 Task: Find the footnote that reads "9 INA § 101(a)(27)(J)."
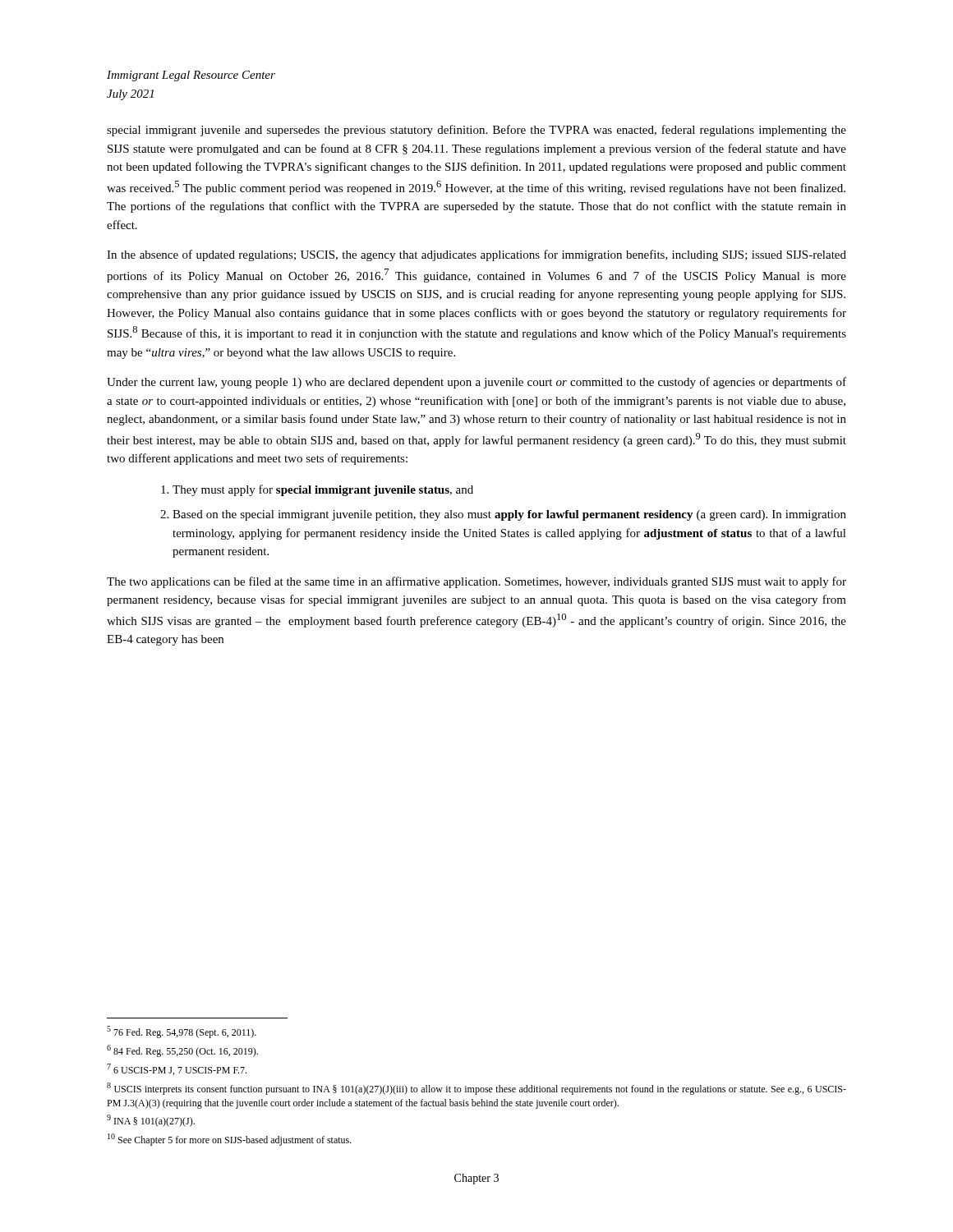(x=151, y=1120)
